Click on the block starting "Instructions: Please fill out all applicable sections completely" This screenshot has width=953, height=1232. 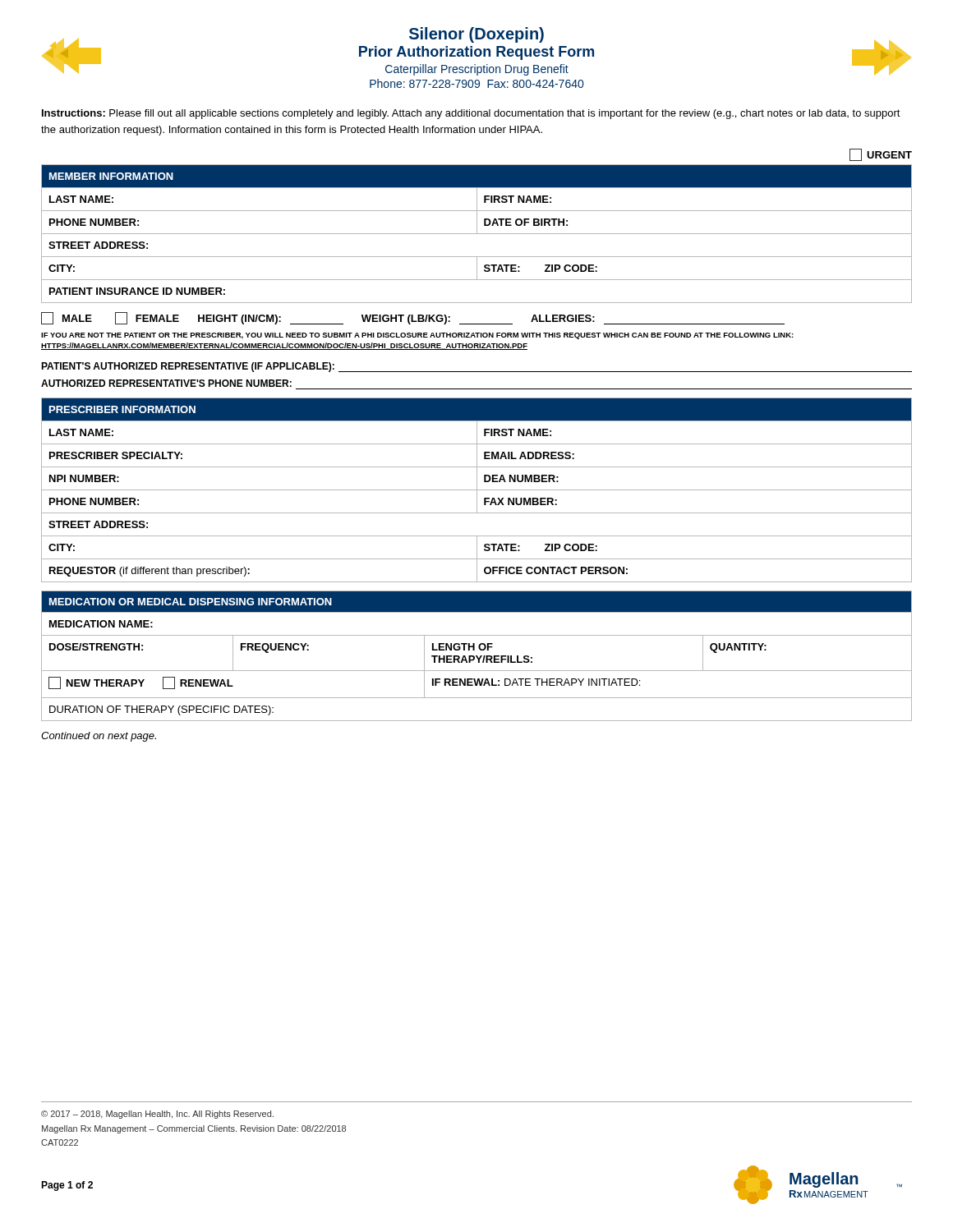click(x=470, y=121)
